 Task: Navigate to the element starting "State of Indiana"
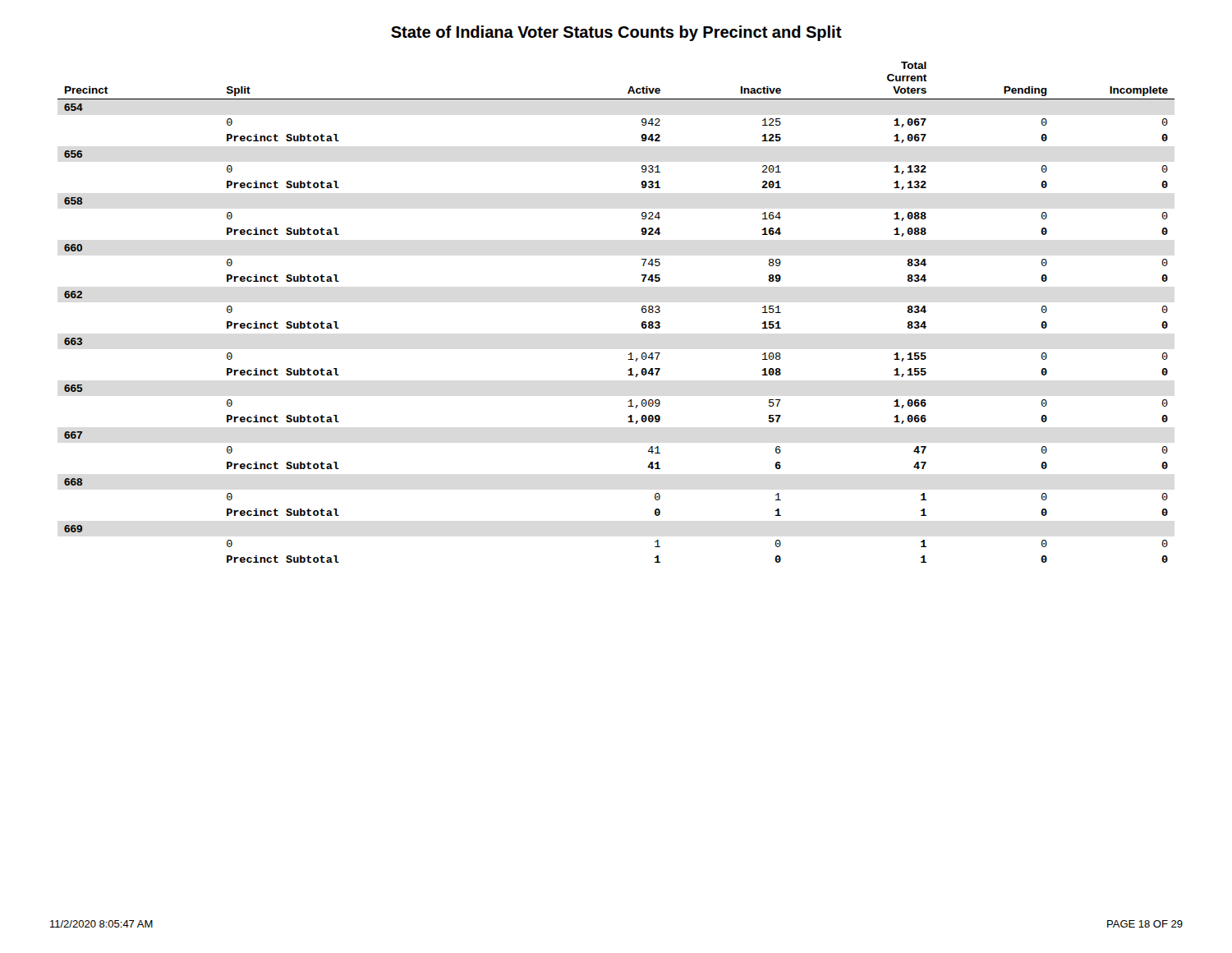[616, 32]
